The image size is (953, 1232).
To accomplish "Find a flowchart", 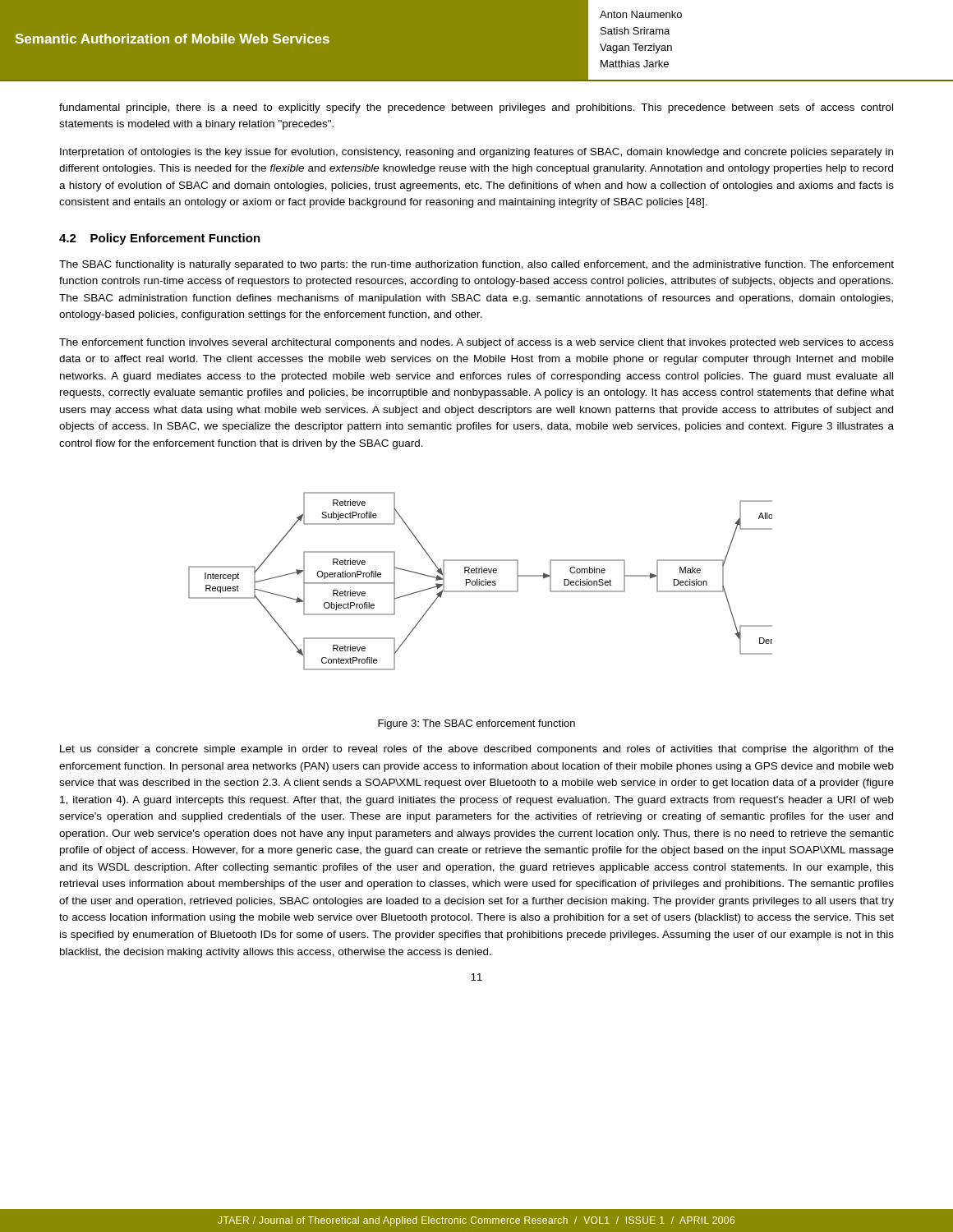I will 476,590.
